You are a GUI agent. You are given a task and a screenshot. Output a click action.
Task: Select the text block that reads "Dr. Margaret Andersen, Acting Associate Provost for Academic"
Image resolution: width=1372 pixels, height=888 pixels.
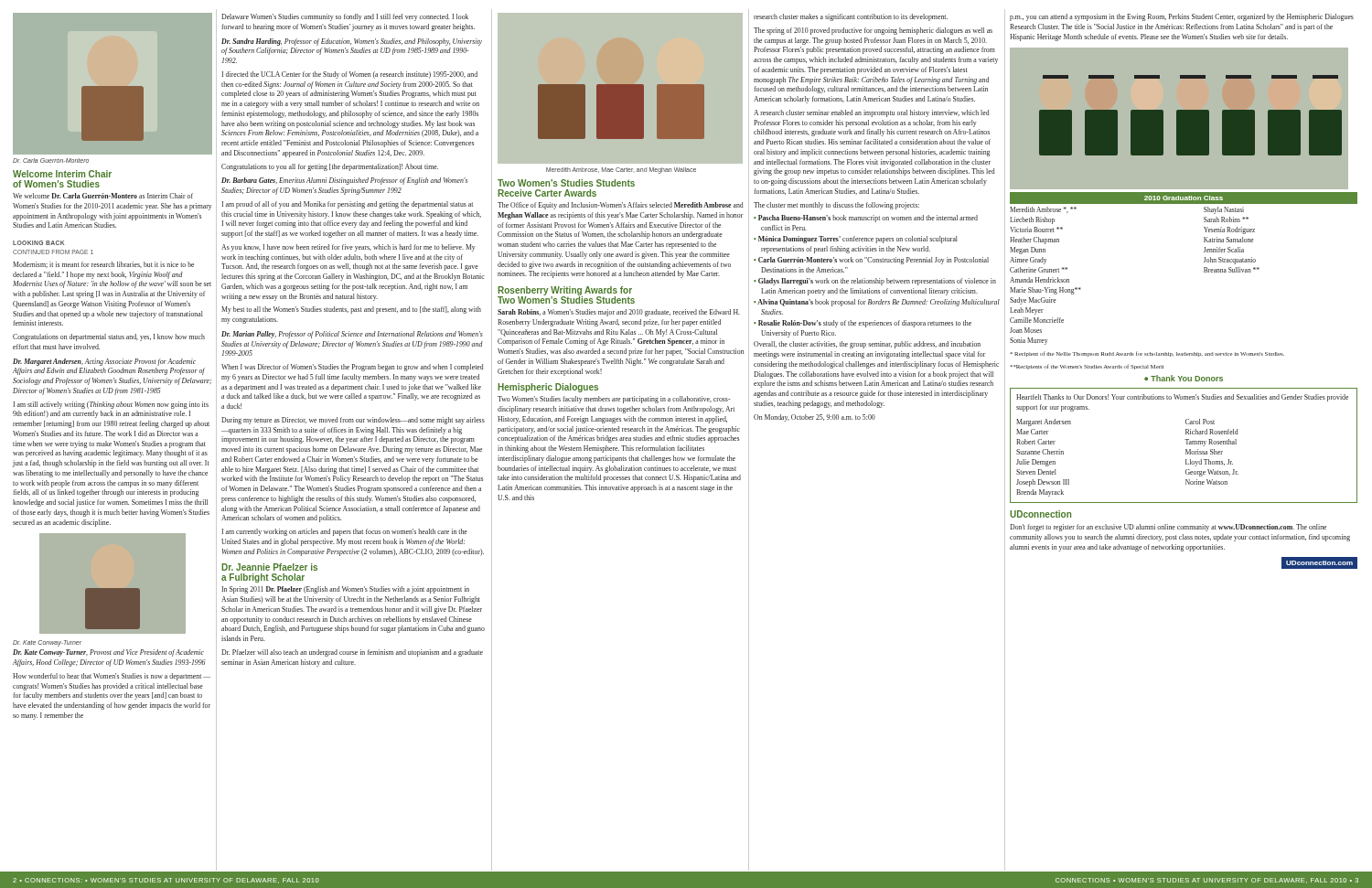pos(113,443)
